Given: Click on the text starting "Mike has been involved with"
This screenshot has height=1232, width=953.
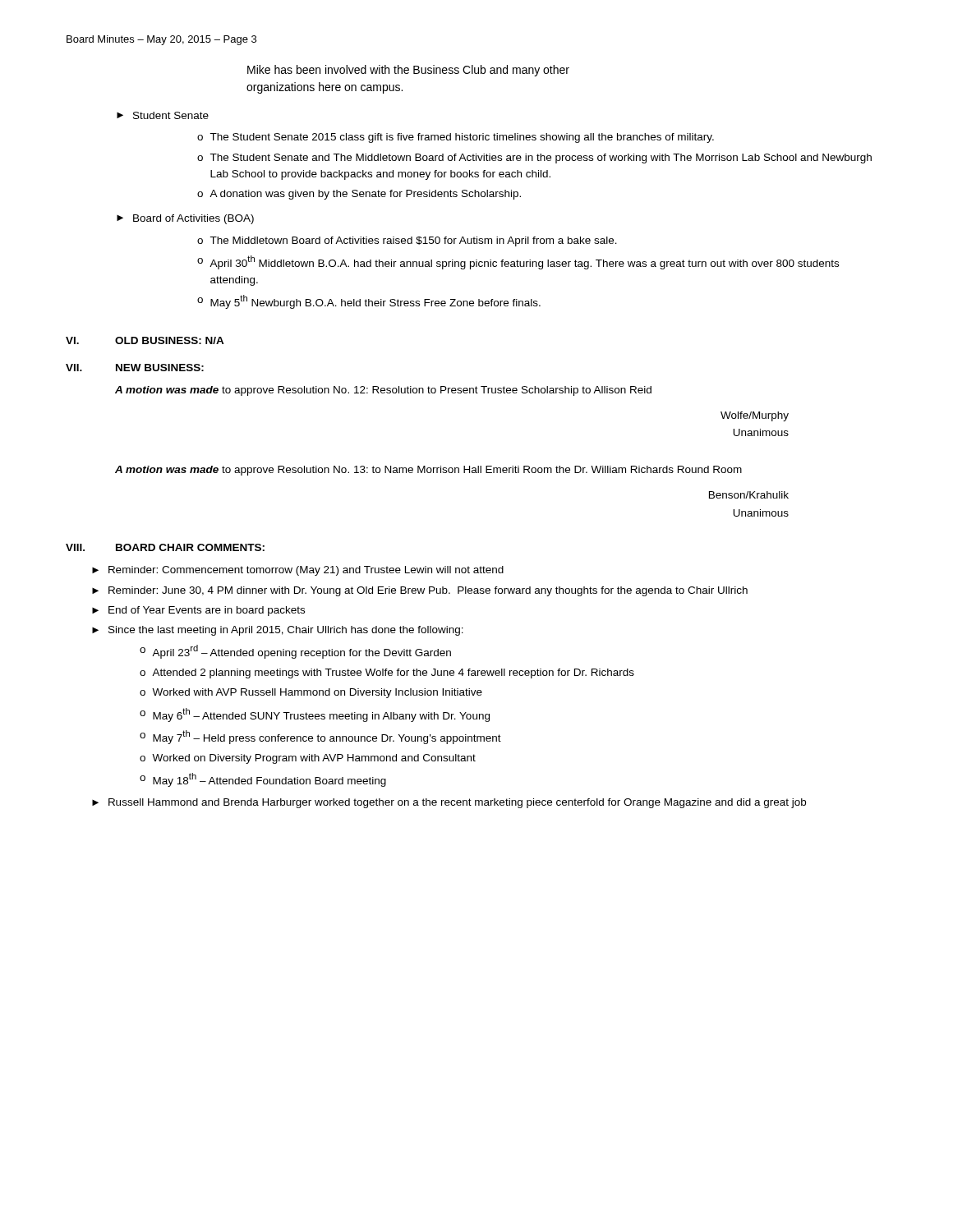Looking at the screenshot, I should click(x=408, y=78).
